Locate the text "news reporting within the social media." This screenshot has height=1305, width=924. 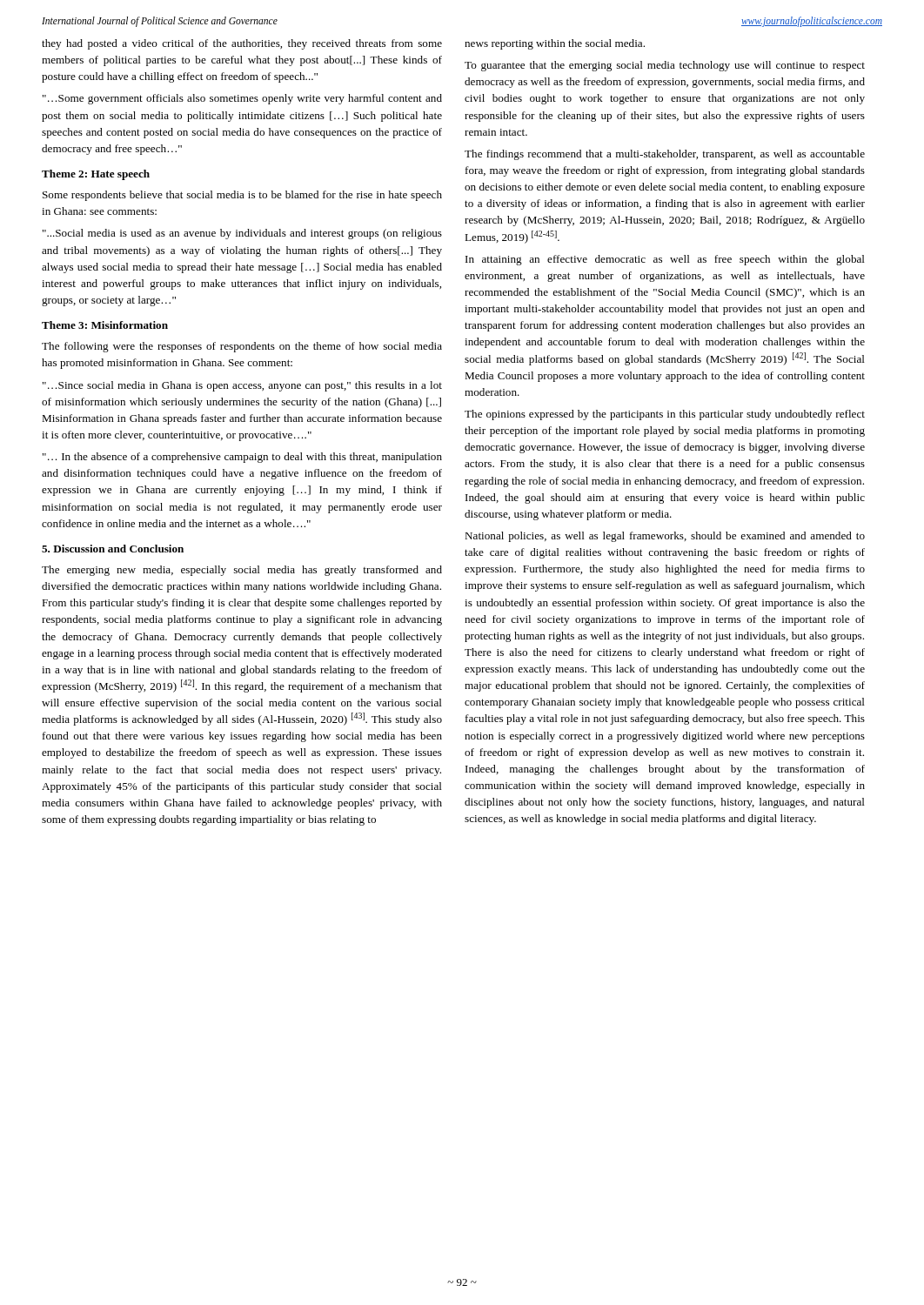555,44
